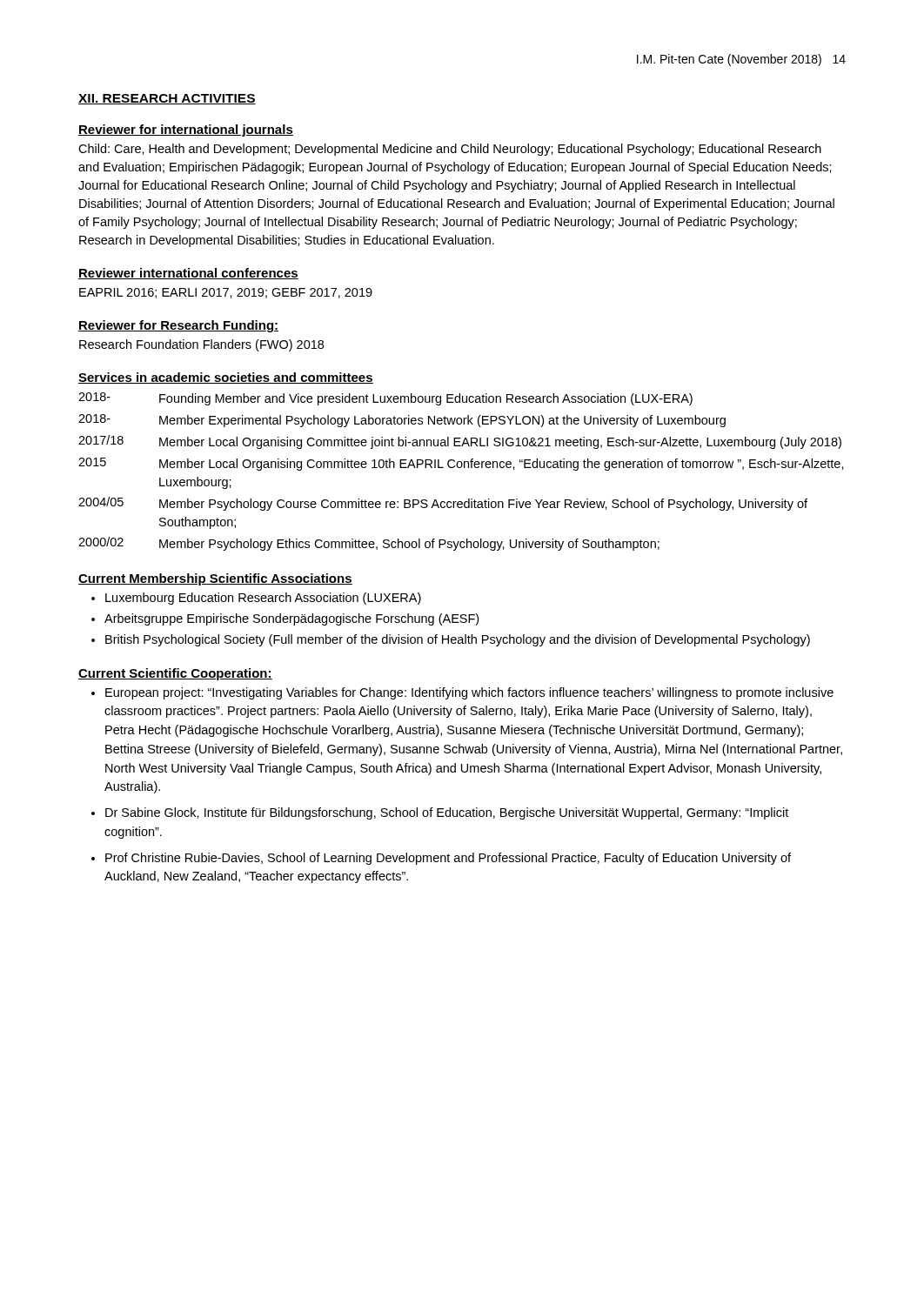
Task: Navigate to the region starting "Services in academic societies and committees"
Action: 226,377
